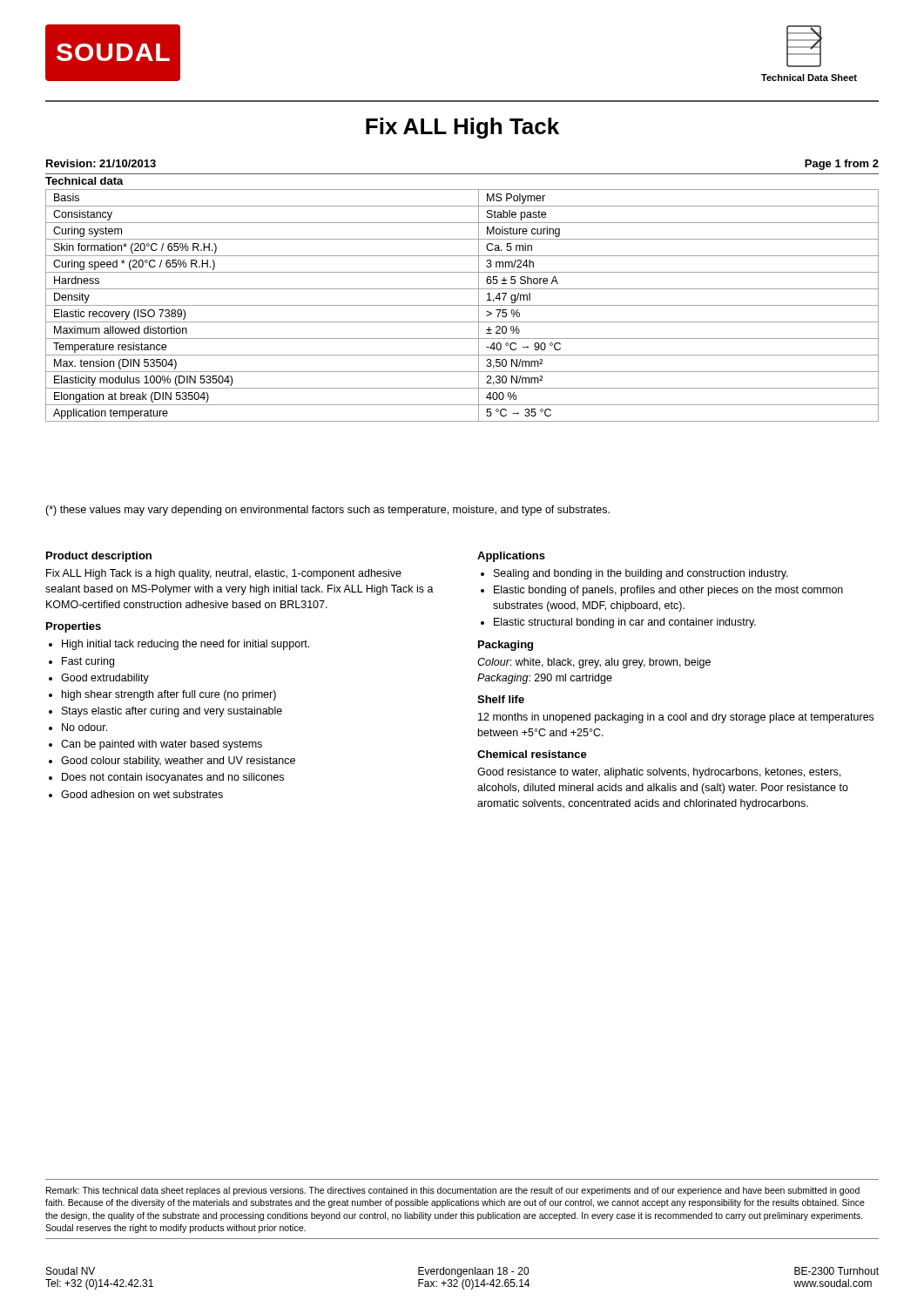Point to the block starting "Chemical resistance"
Viewport: 924px width, 1307px height.
(x=532, y=754)
